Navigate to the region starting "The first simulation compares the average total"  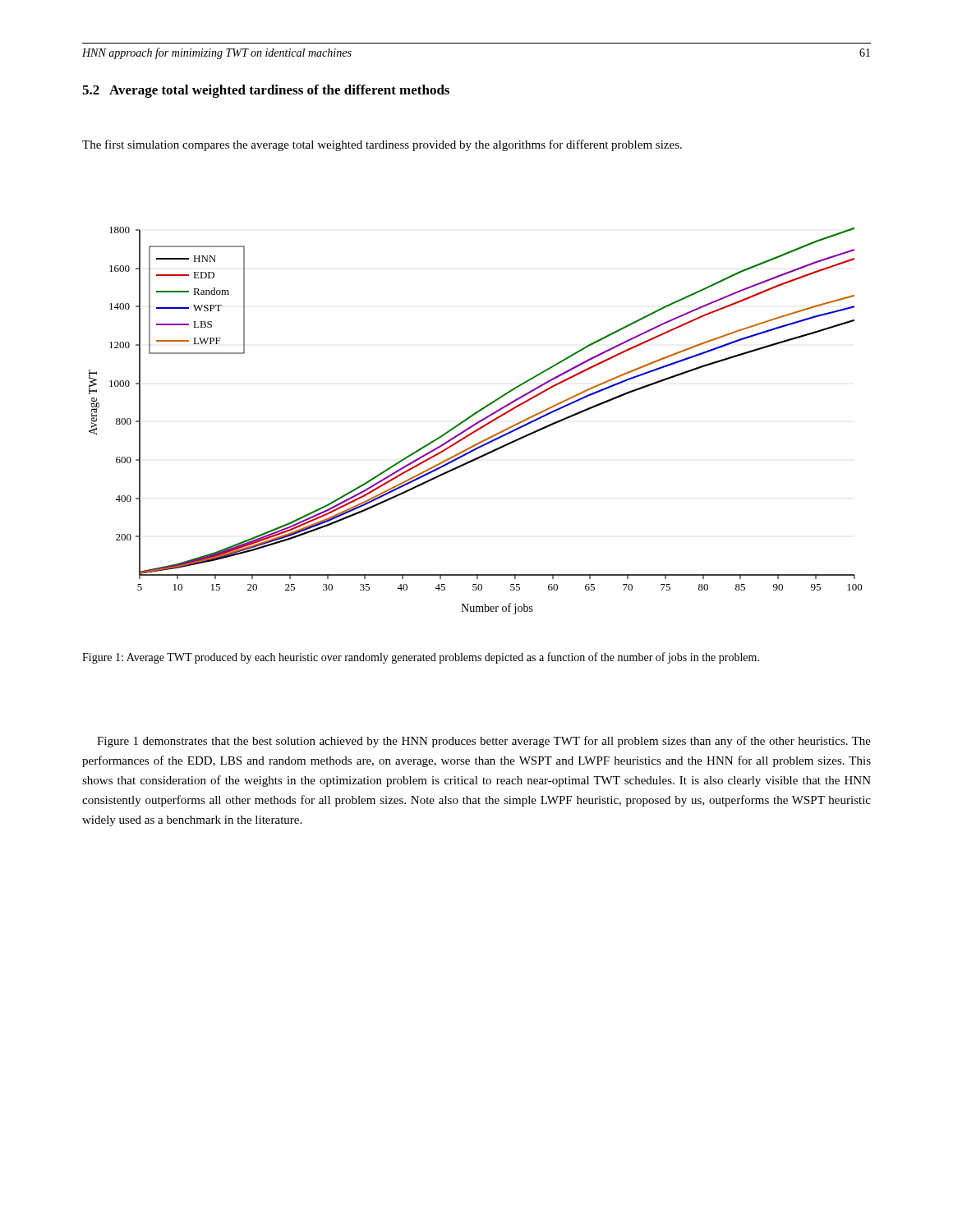pos(382,145)
